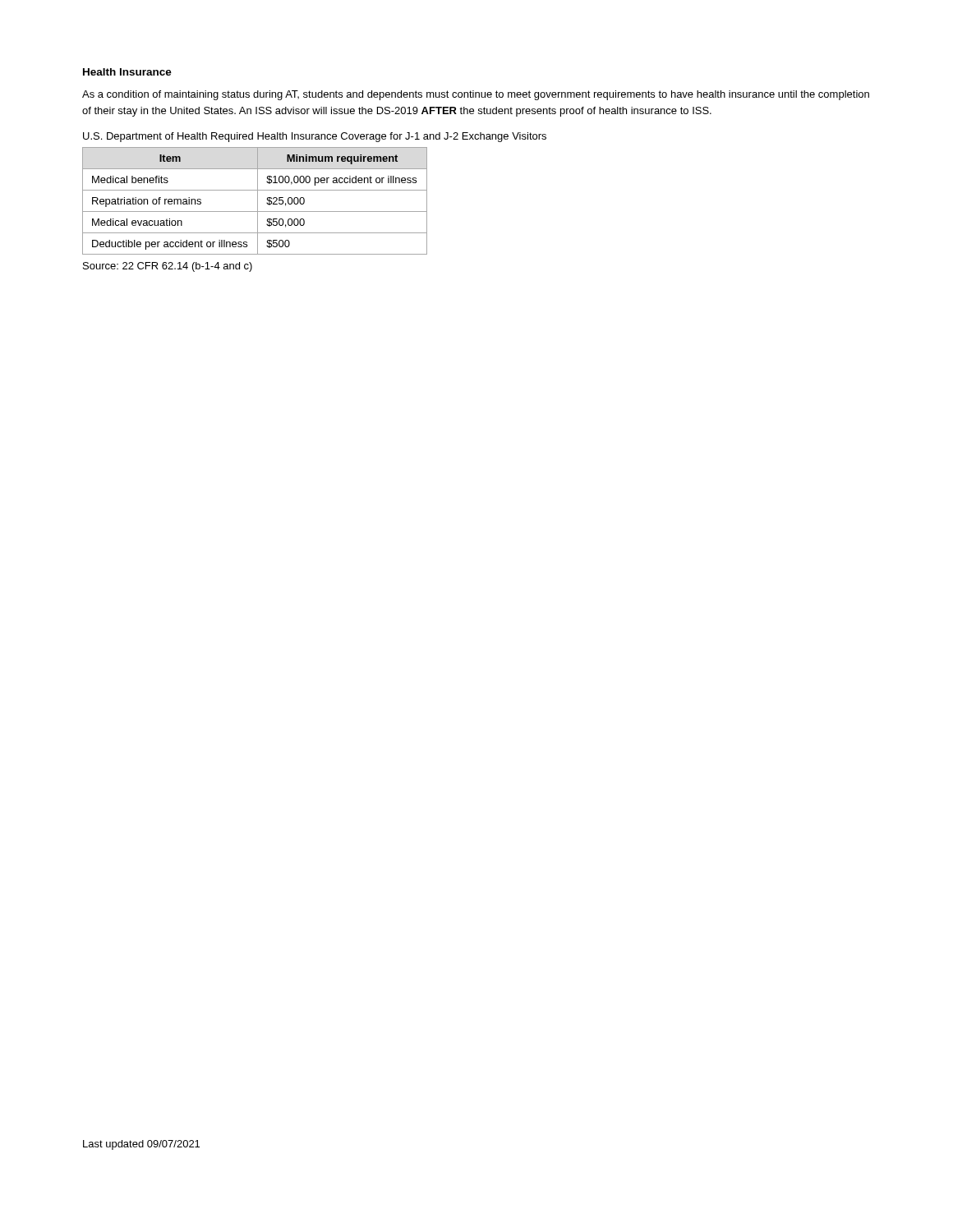Image resolution: width=953 pixels, height=1232 pixels.
Task: Select the region starting "Source: 22 CFR 62.14 (b-1-4 and c)"
Action: tap(167, 266)
